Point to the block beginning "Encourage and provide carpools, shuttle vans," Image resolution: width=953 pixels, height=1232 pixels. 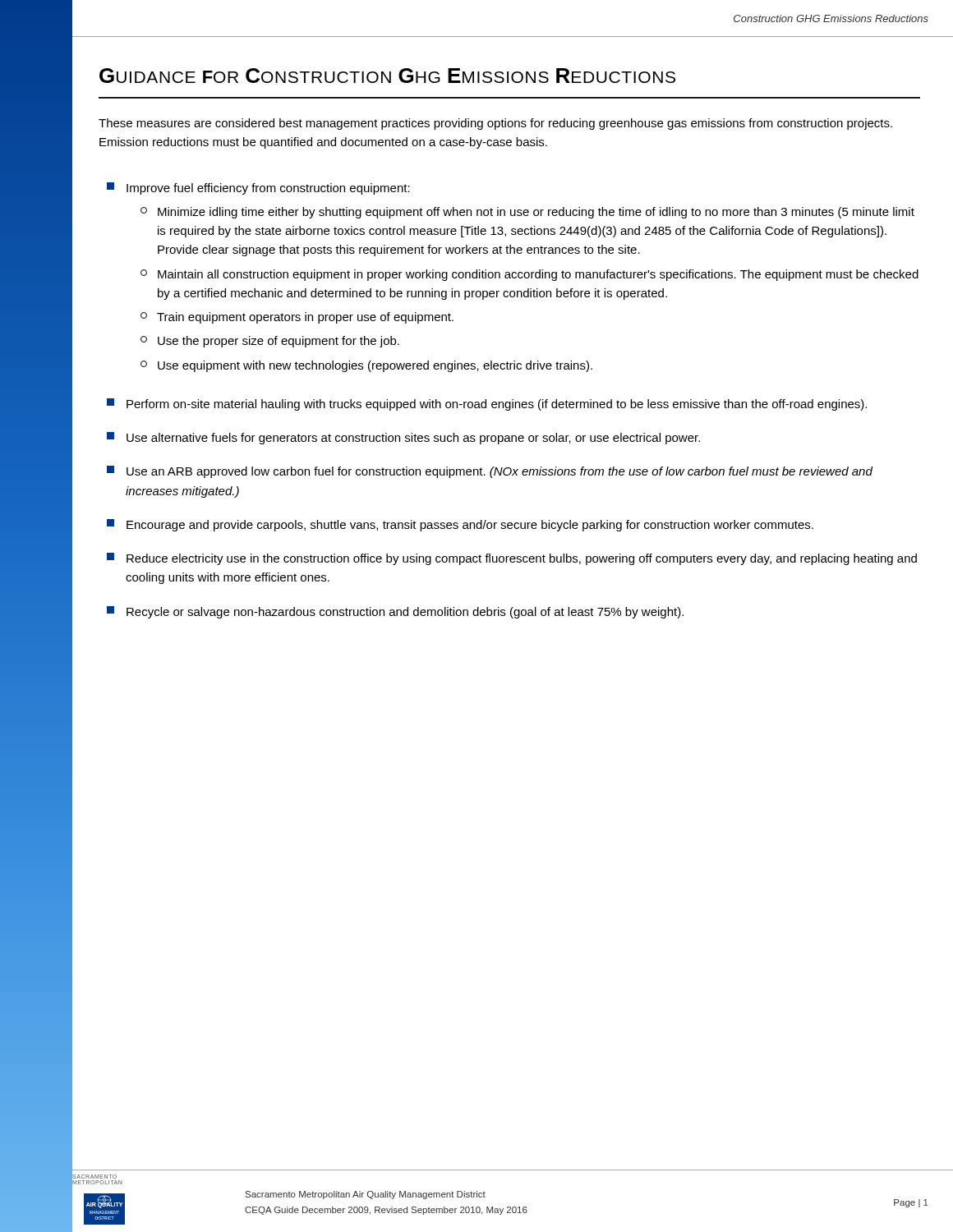pyautogui.click(x=513, y=524)
